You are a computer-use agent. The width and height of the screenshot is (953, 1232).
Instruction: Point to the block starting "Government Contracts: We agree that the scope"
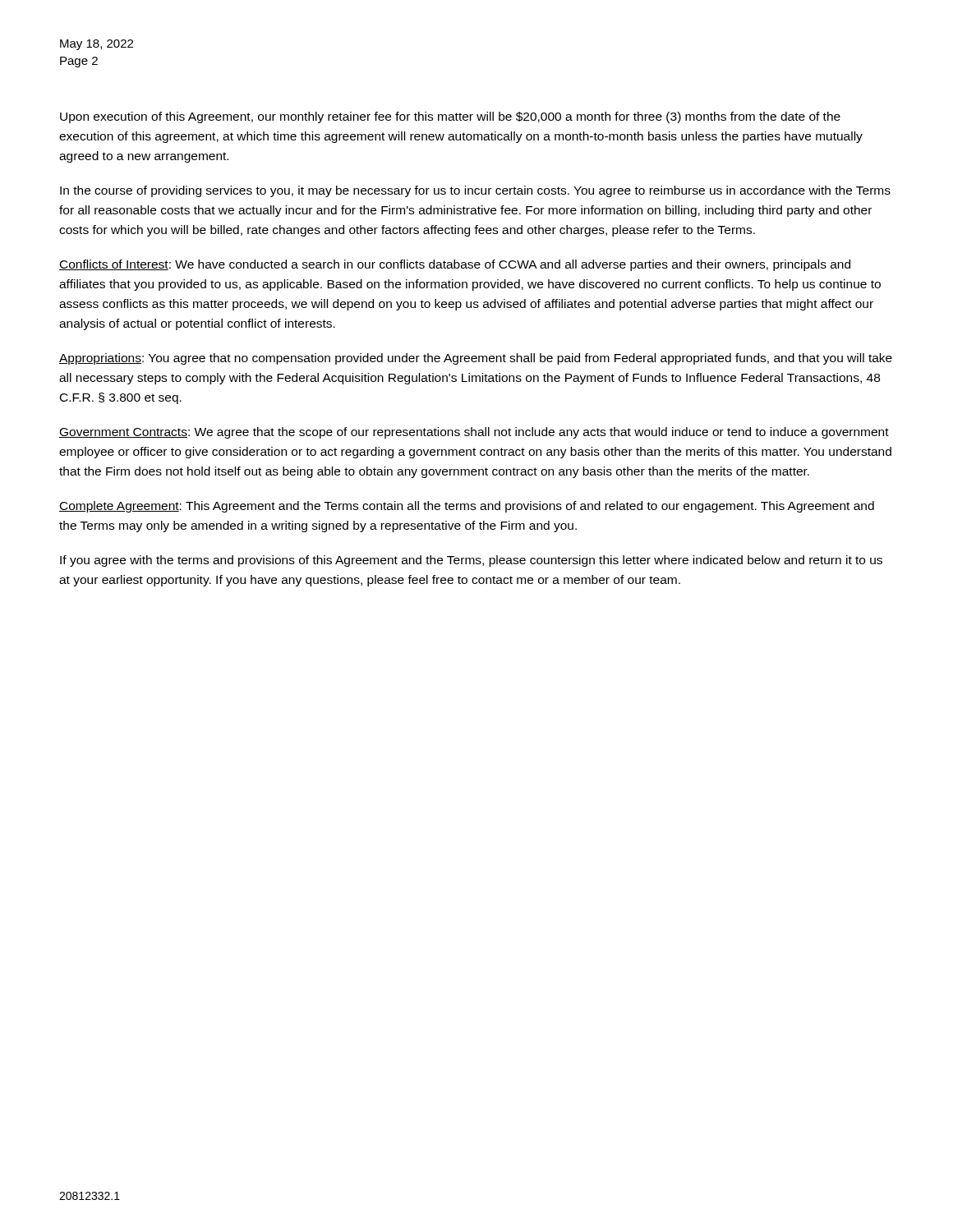476,452
